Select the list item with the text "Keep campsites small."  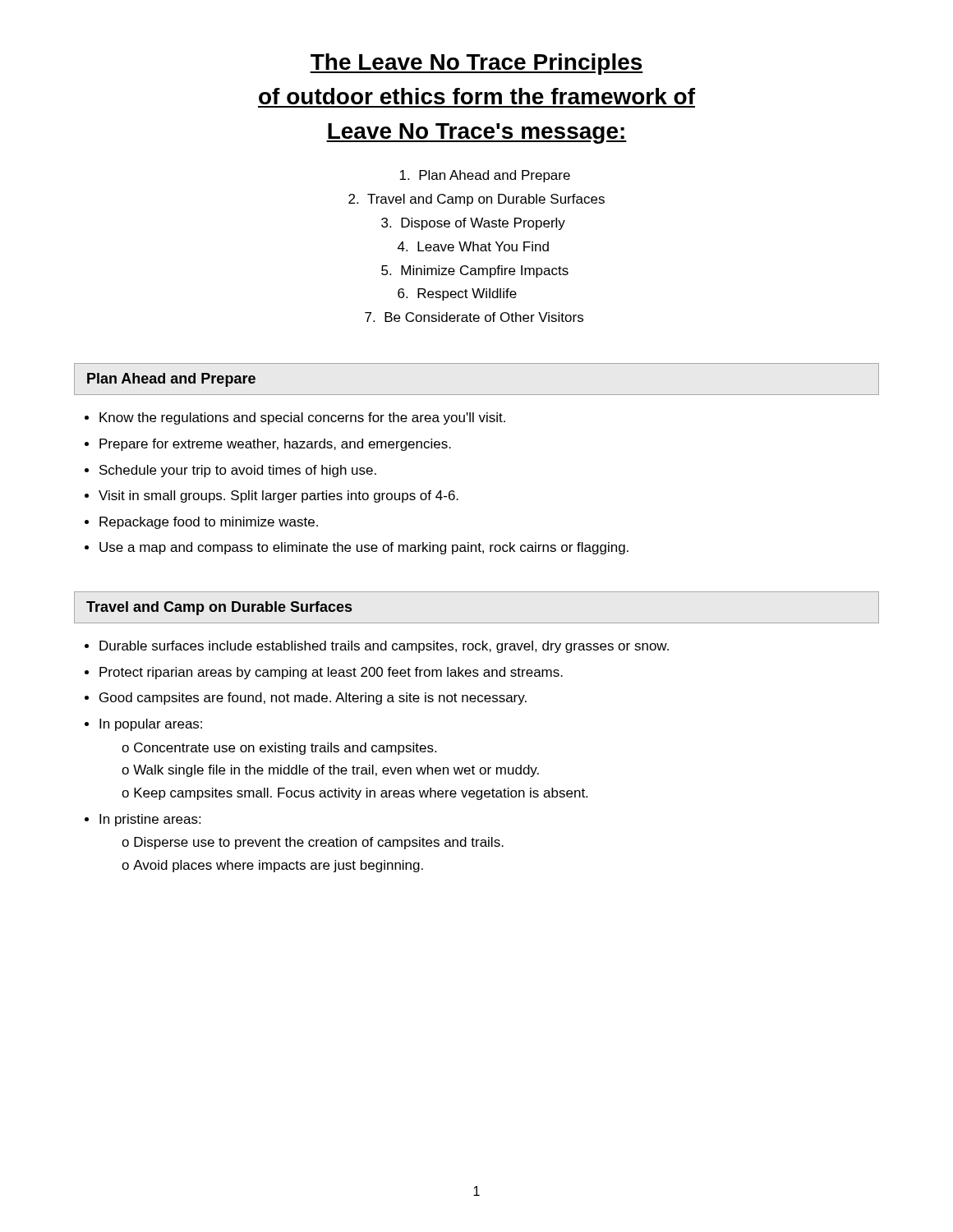(x=361, y=793)
